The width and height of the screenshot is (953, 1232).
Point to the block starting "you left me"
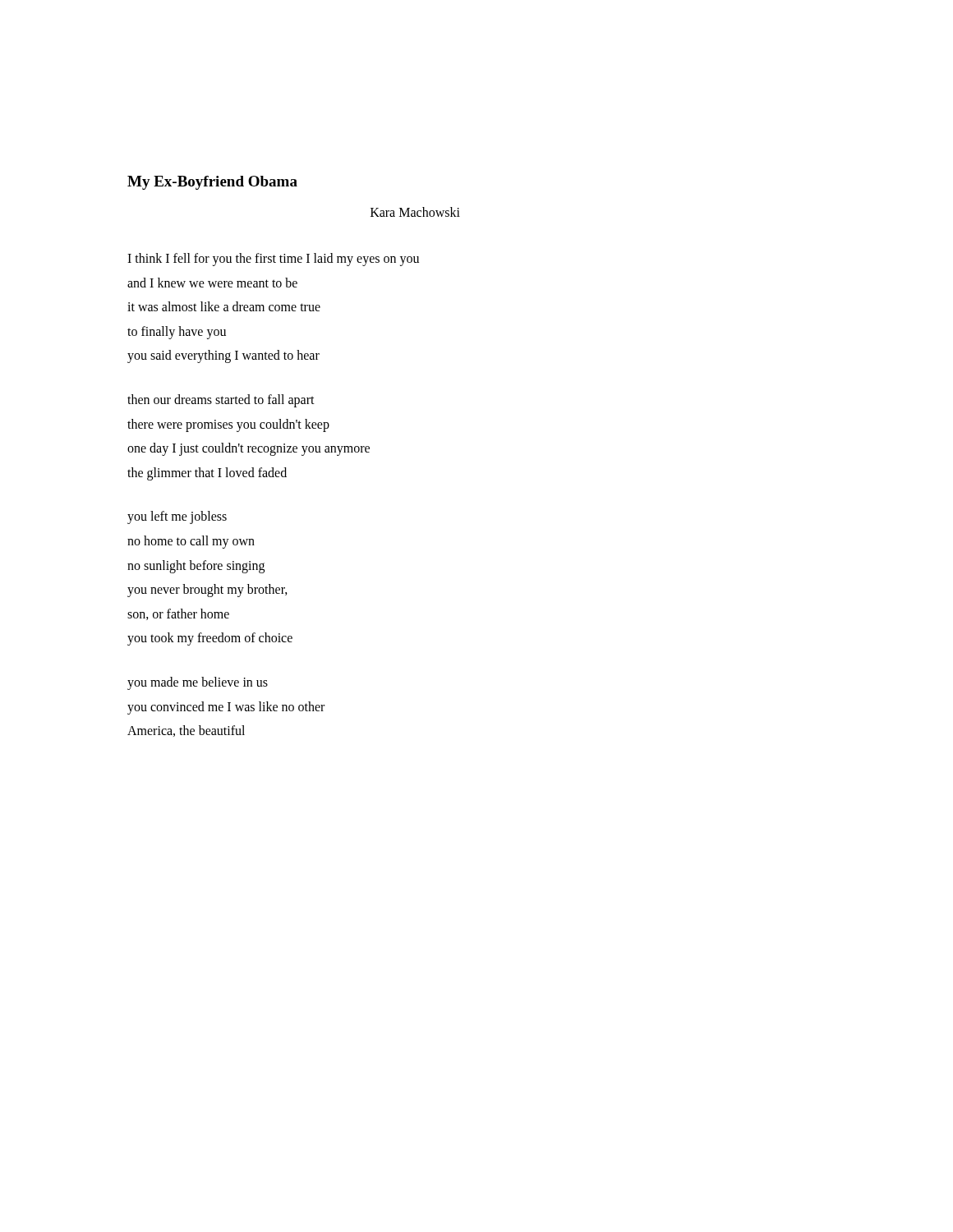210,577
